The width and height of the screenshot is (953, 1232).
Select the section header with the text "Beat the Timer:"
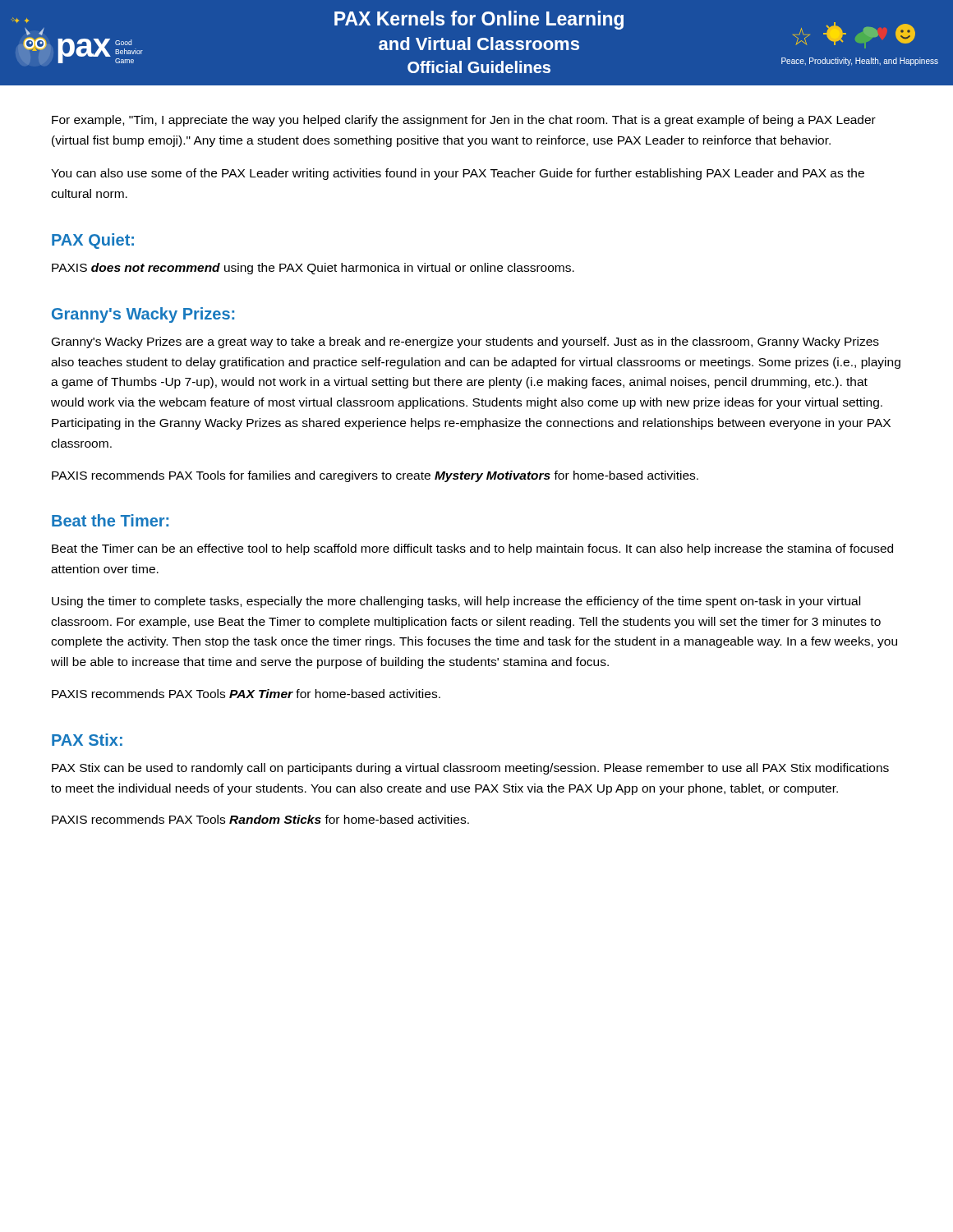tap(111, 521)
